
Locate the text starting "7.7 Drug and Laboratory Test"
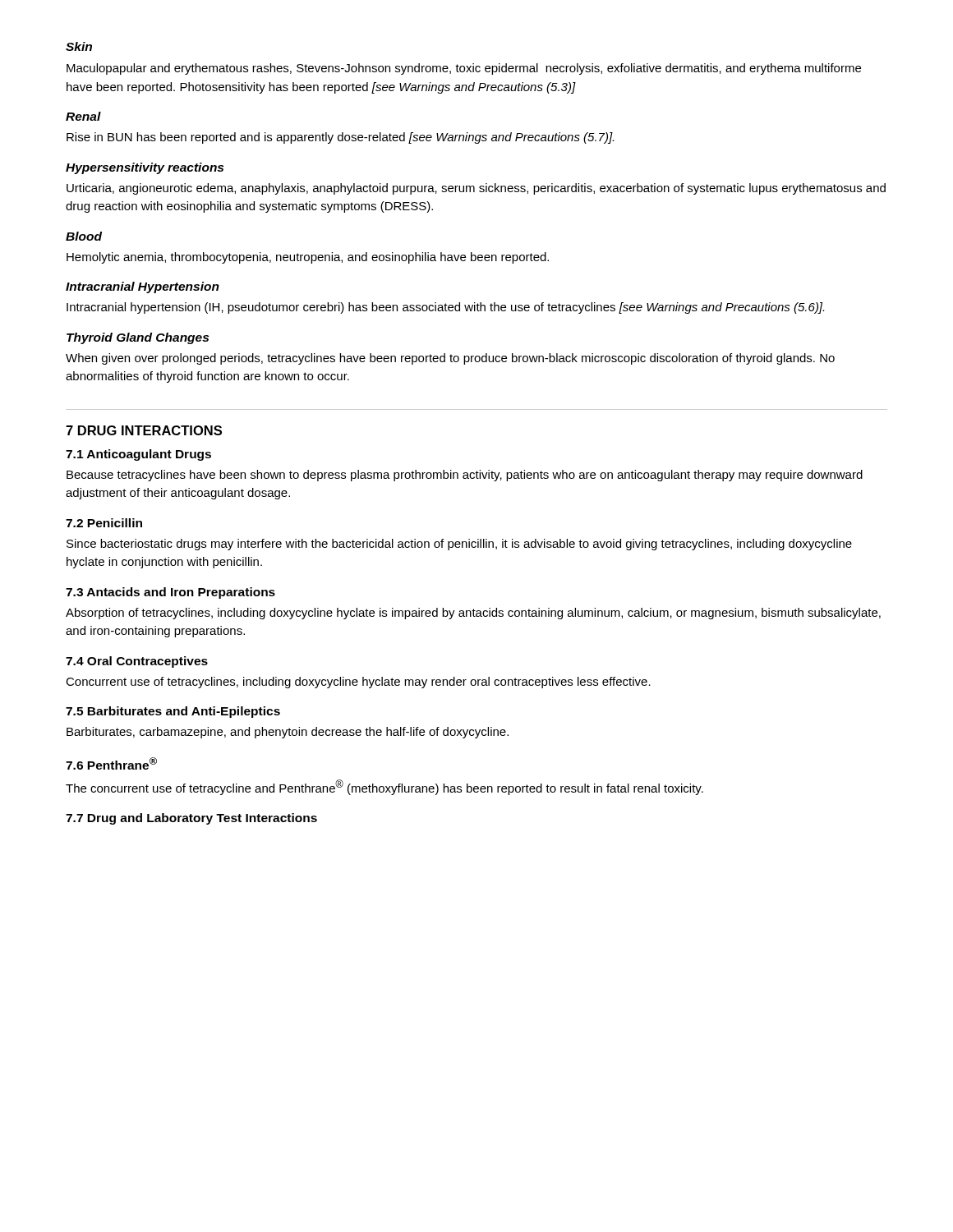coord(192,818)
